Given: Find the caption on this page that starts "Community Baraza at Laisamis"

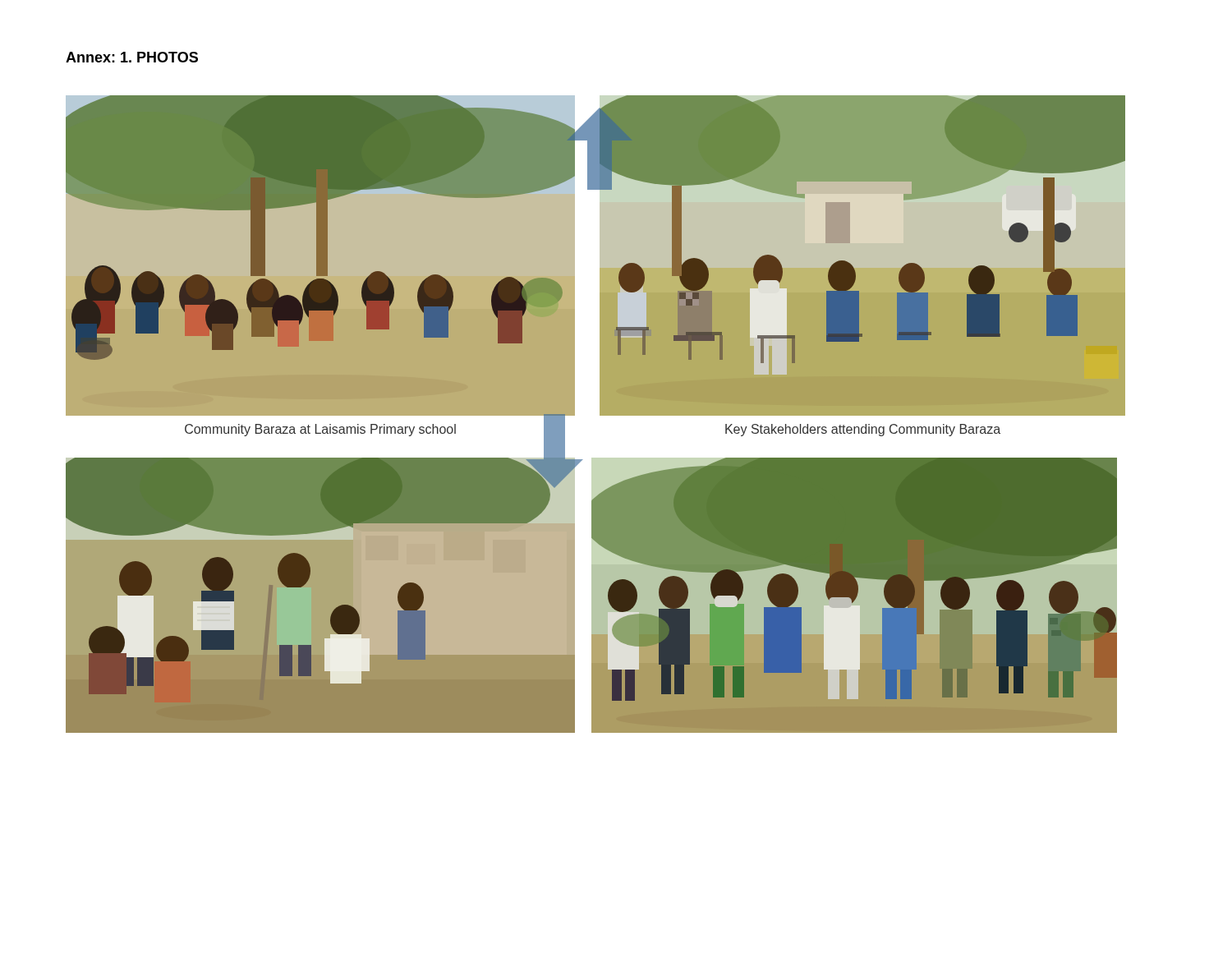Looking at the screenshot, I should pyautogui.click(x=320, y=429).
